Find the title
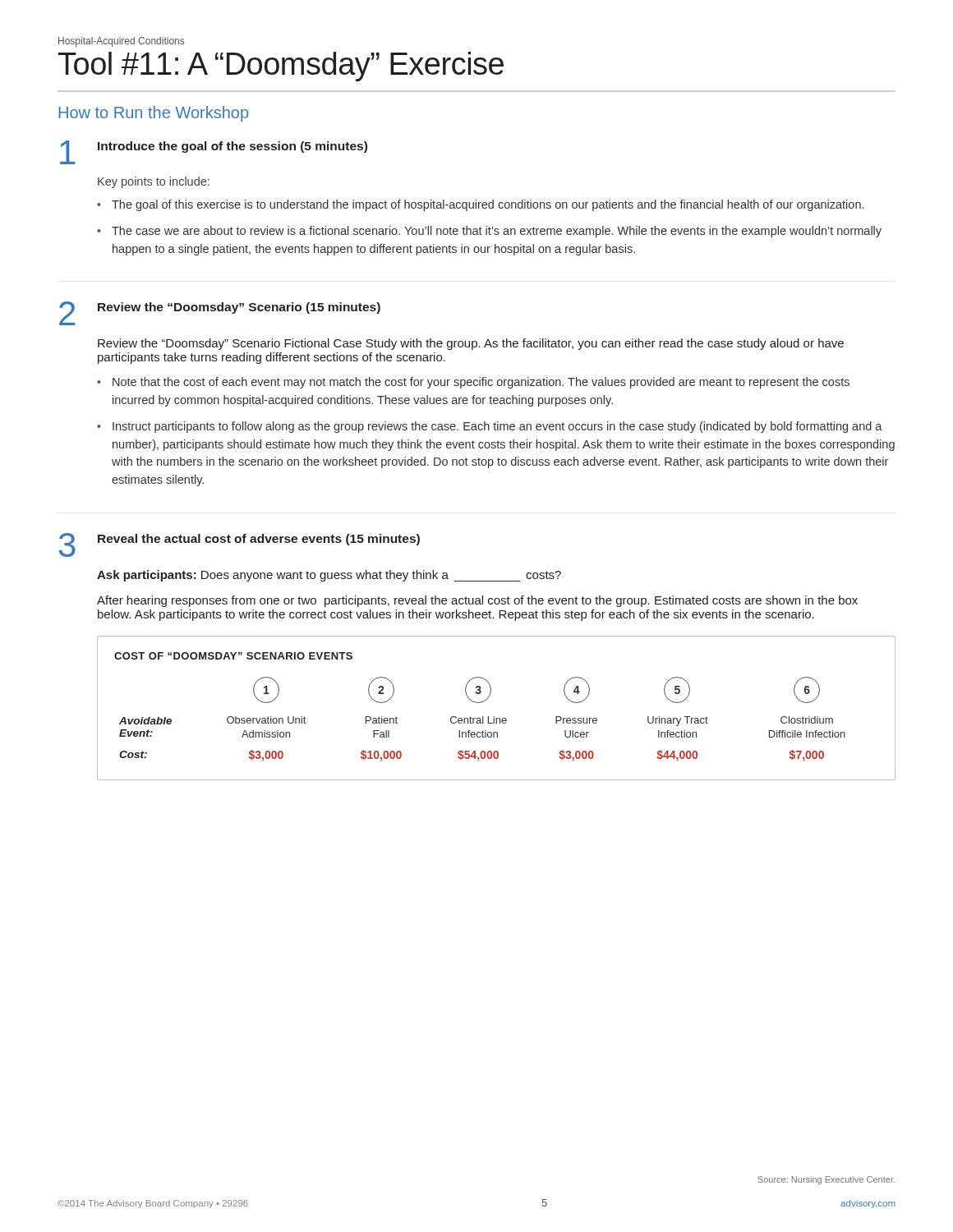The height and width of the screenshot is (1232, 953). coord(476,69)
